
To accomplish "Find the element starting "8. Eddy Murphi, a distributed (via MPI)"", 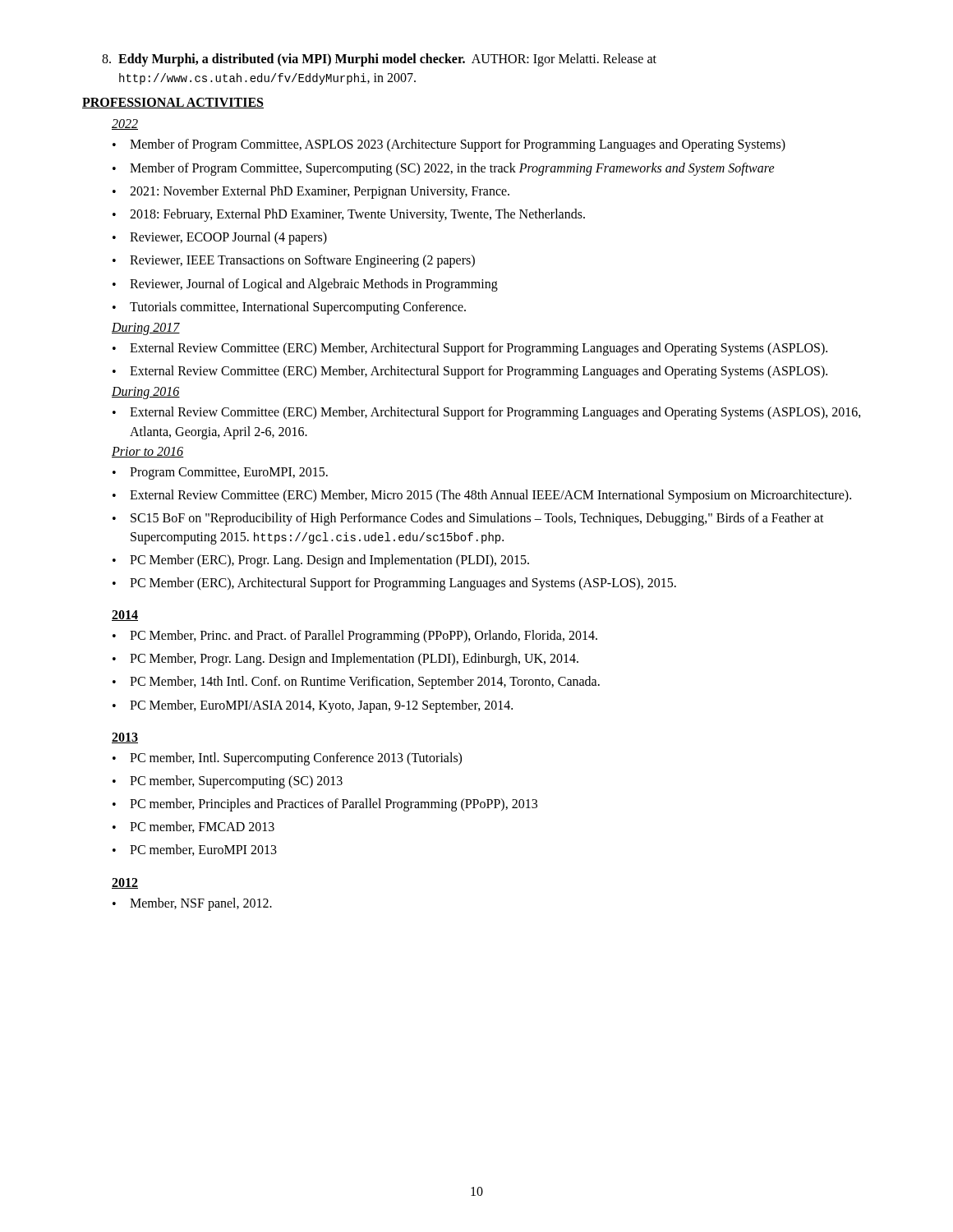I will point(476,68).
